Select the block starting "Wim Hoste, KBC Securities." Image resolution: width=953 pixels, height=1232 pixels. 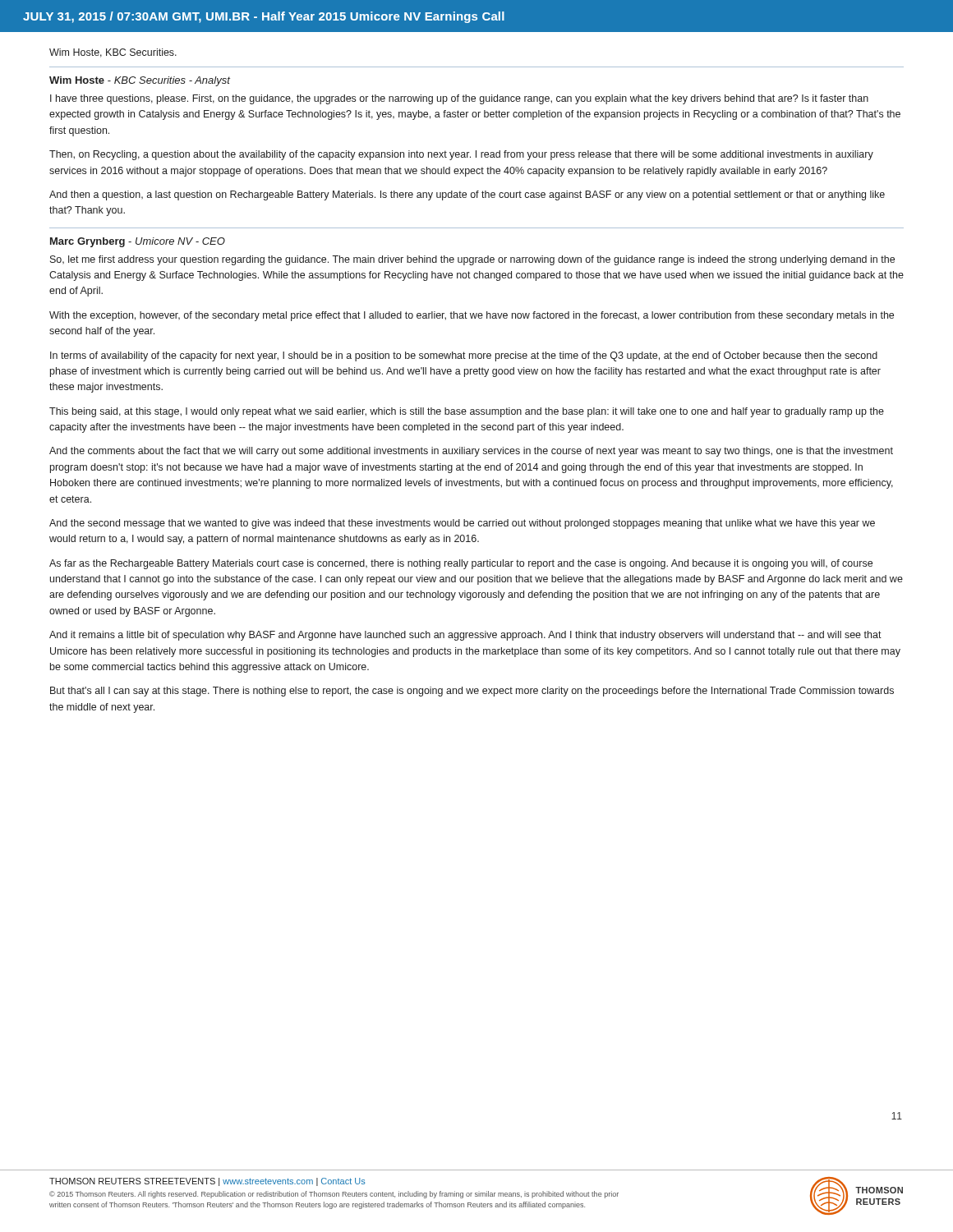[113, 53]
